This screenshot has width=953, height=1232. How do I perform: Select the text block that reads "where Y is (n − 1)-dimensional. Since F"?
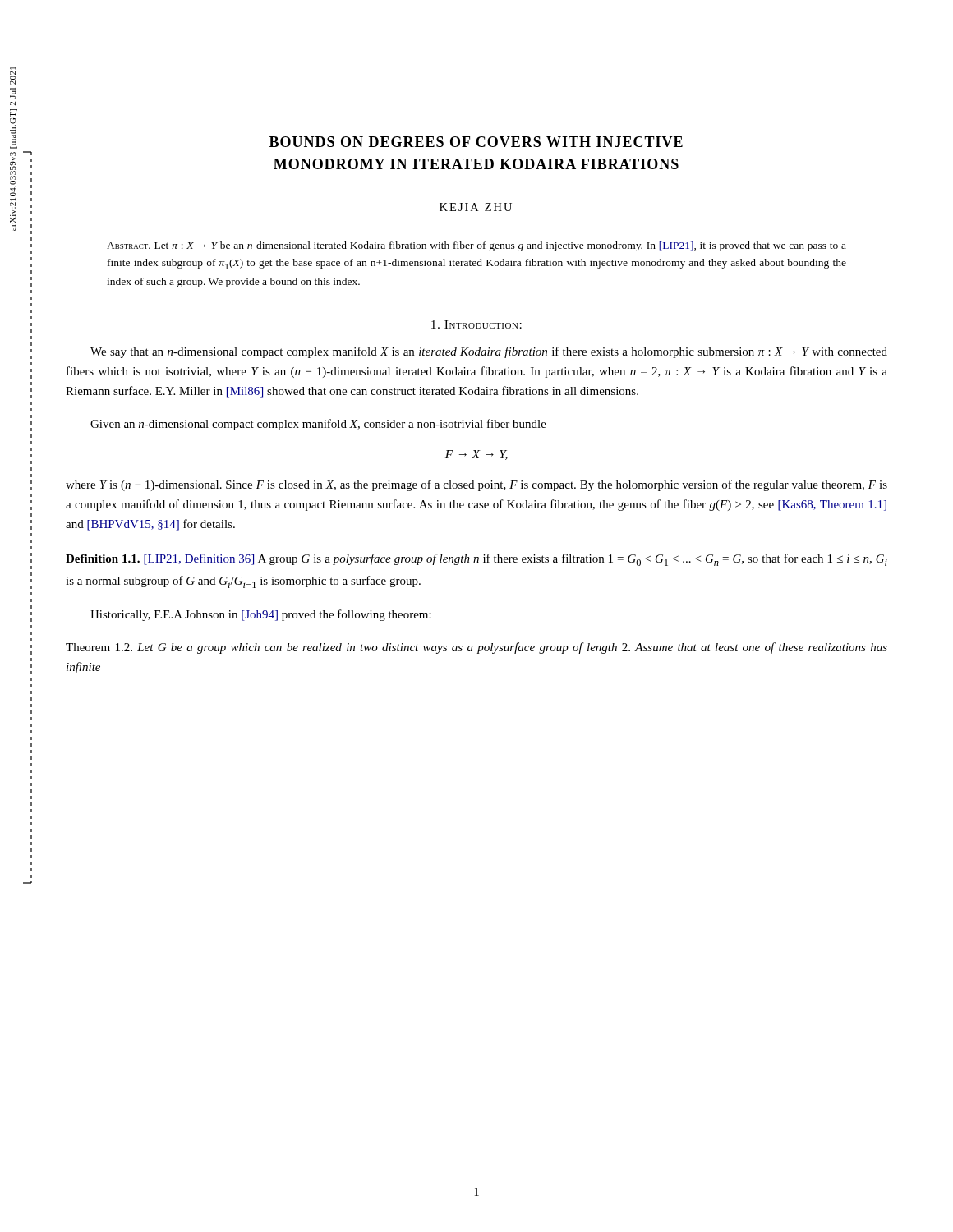click(476, 504)
